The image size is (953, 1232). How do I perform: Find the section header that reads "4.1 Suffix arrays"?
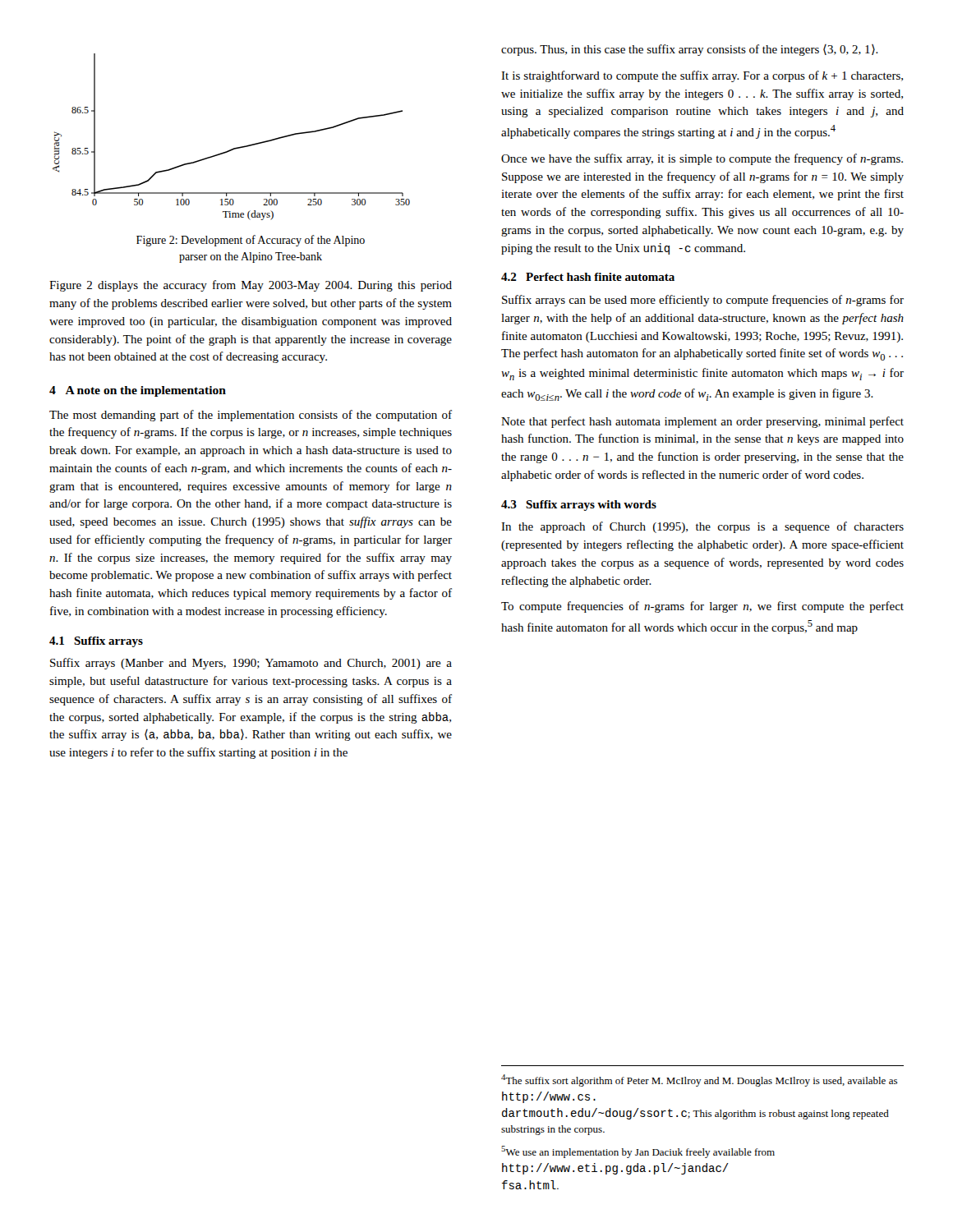point(96,640)
